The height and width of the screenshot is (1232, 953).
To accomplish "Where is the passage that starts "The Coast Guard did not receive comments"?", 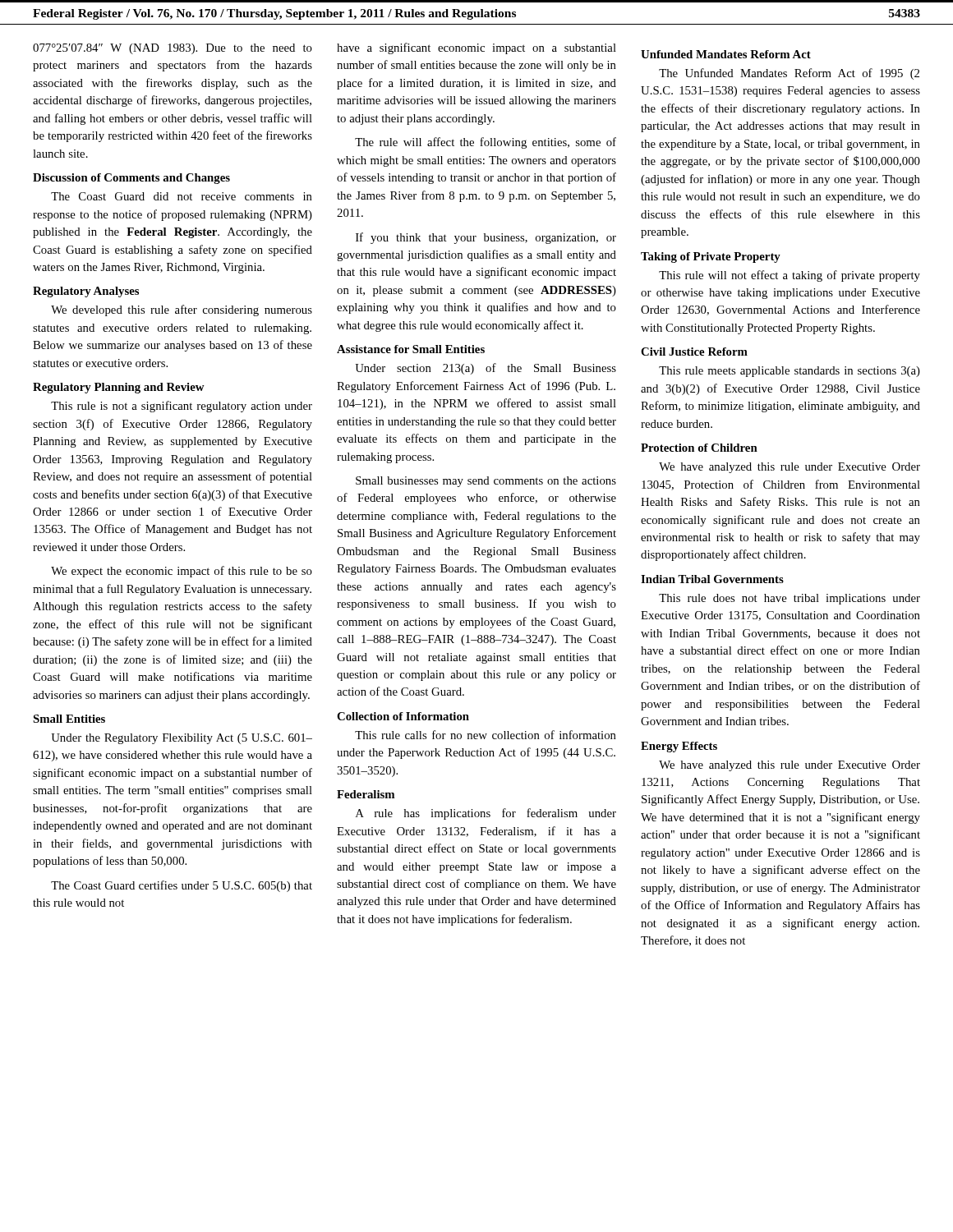I will (173, 232).
